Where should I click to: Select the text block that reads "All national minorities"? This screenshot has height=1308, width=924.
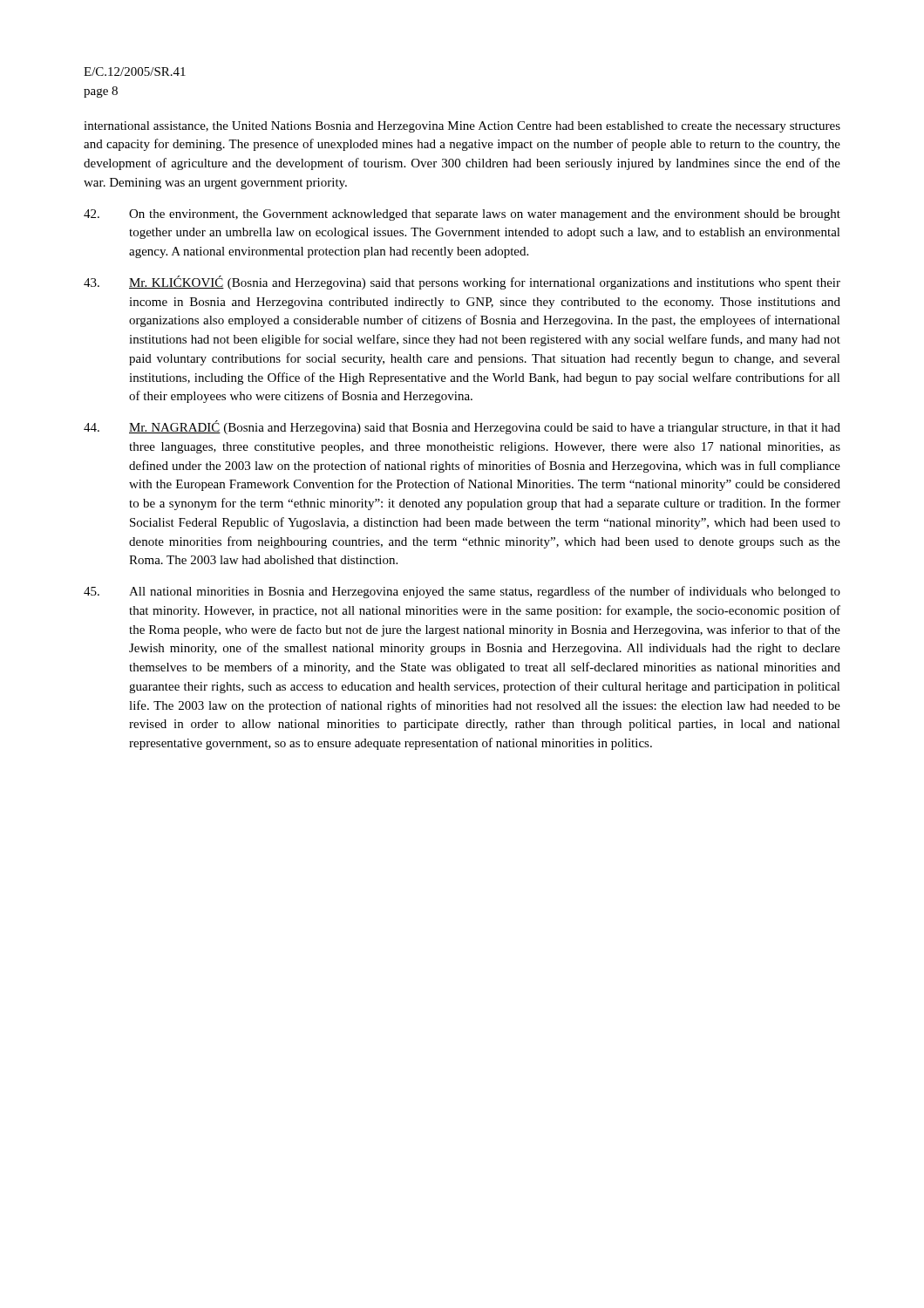coord(462,668)
